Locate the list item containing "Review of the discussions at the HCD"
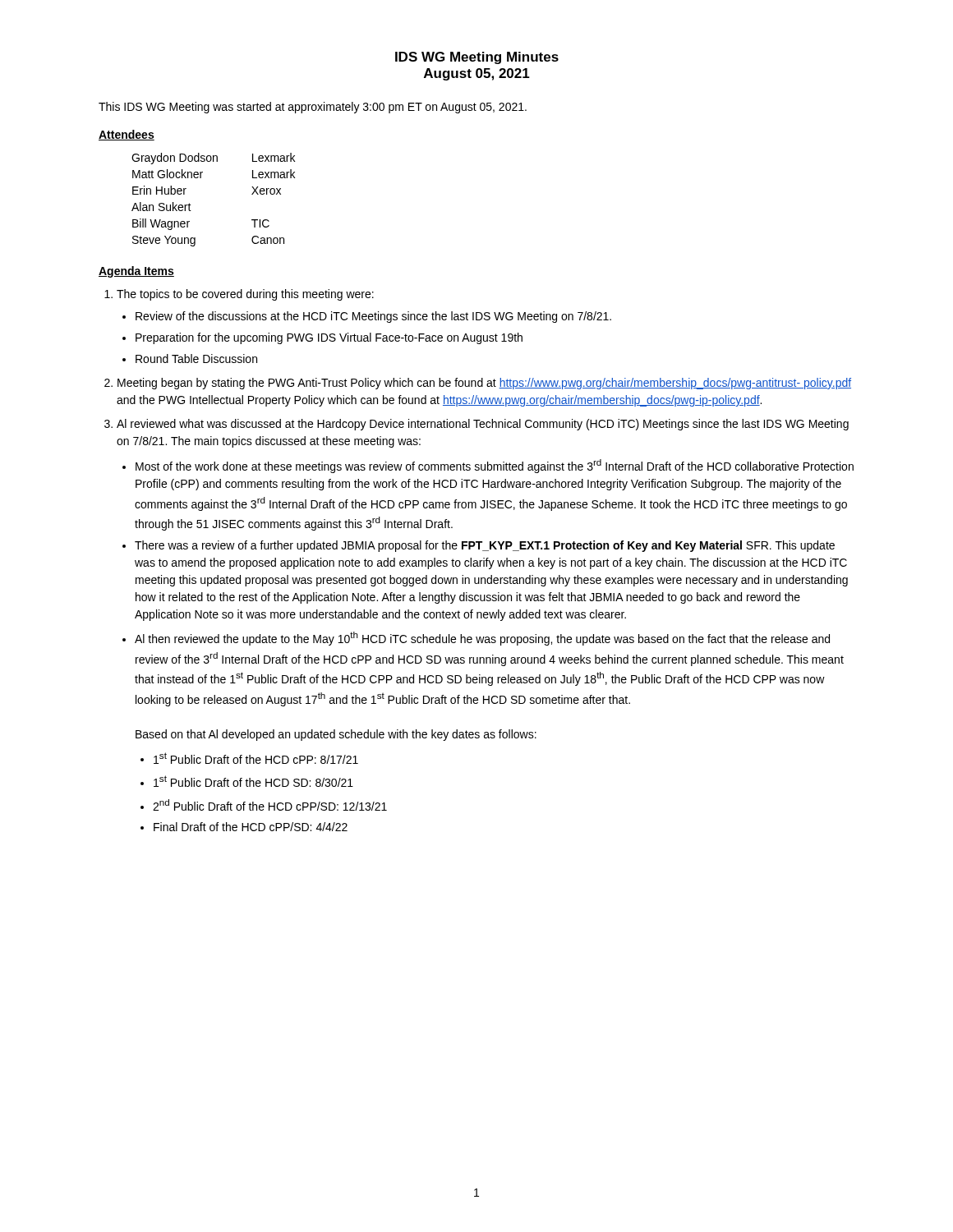 (374, 316)
